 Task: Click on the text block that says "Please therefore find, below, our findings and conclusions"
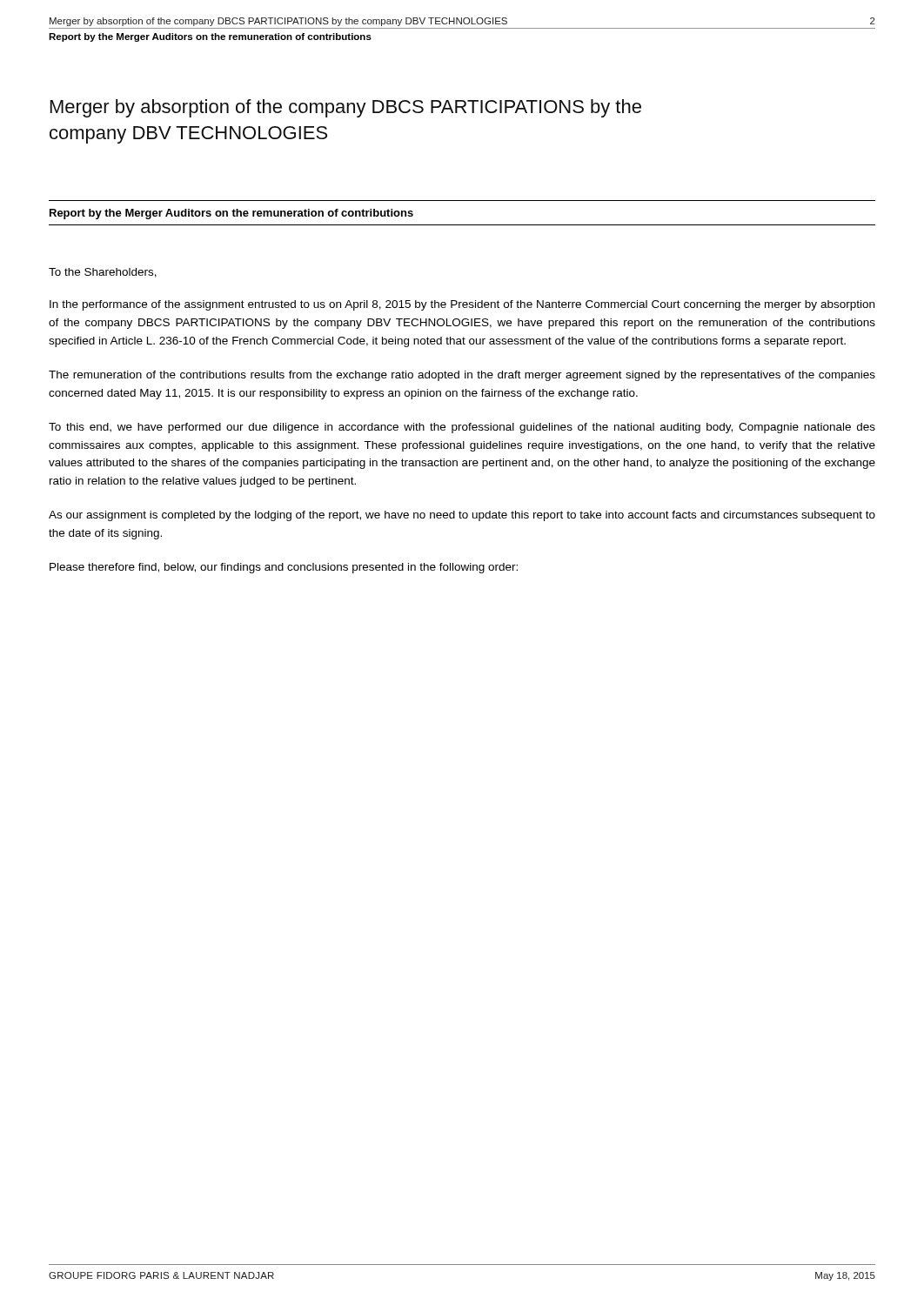point(284,567)
